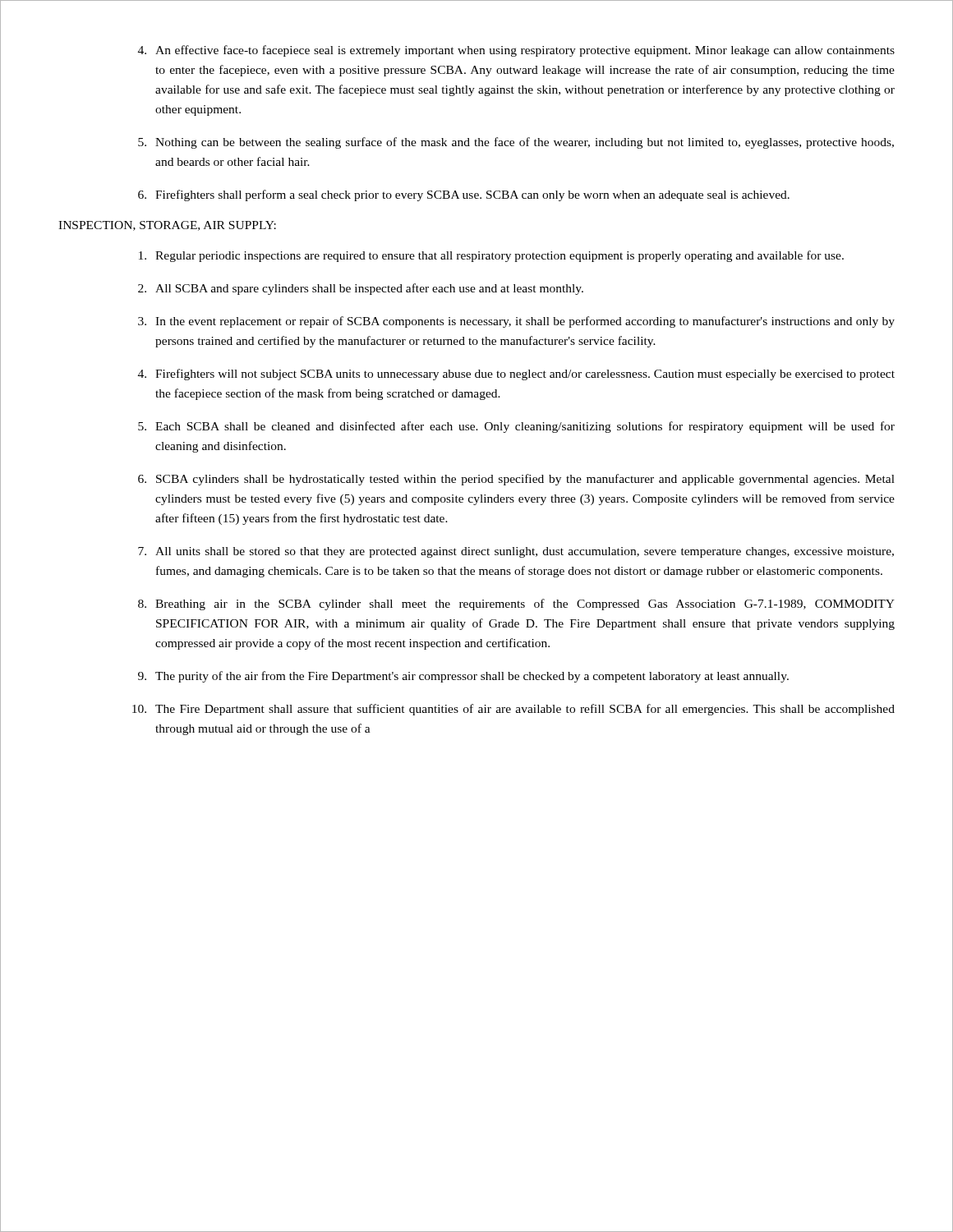Point to the block beginning "4. Firefighters will not subject SCBA units to"
This screenshot has height=1232, width=953.
tap(501, 384)
